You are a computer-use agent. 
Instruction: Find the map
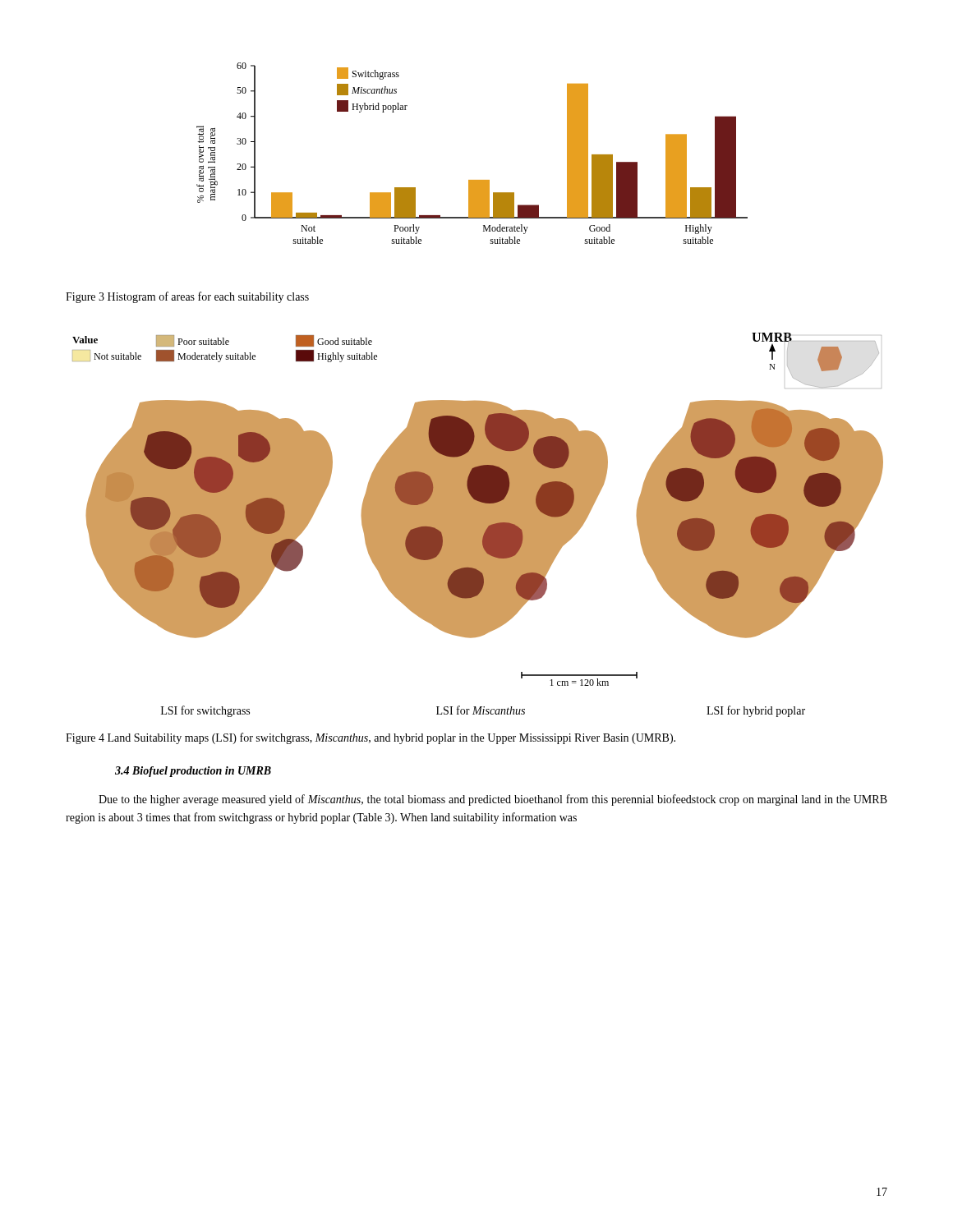[x=476, y=527]
